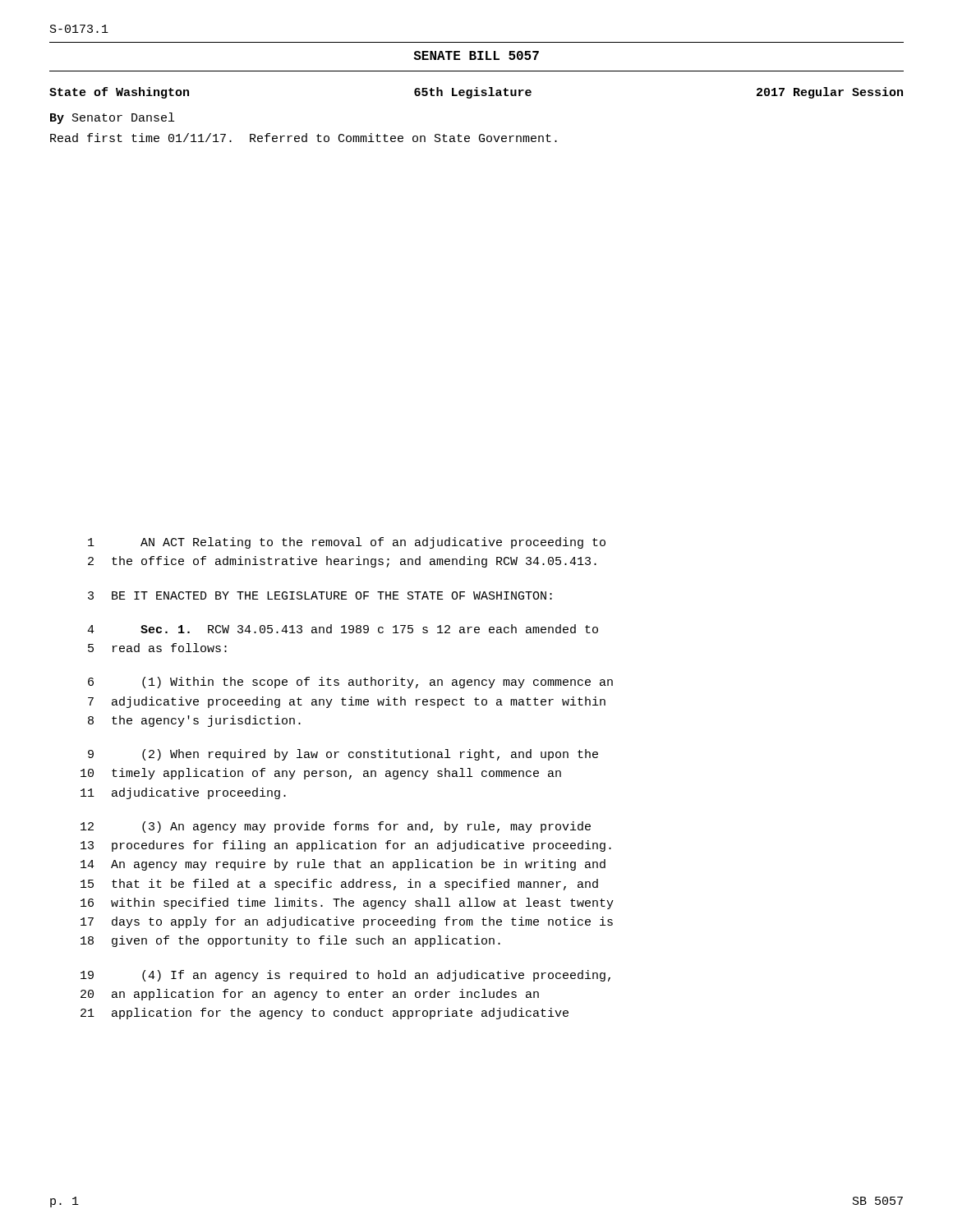The height and width of the screenshot is (1232, 953).
Task: Click on the text block that says "1 AN ACT Relating"
Action: click(476, 779)
